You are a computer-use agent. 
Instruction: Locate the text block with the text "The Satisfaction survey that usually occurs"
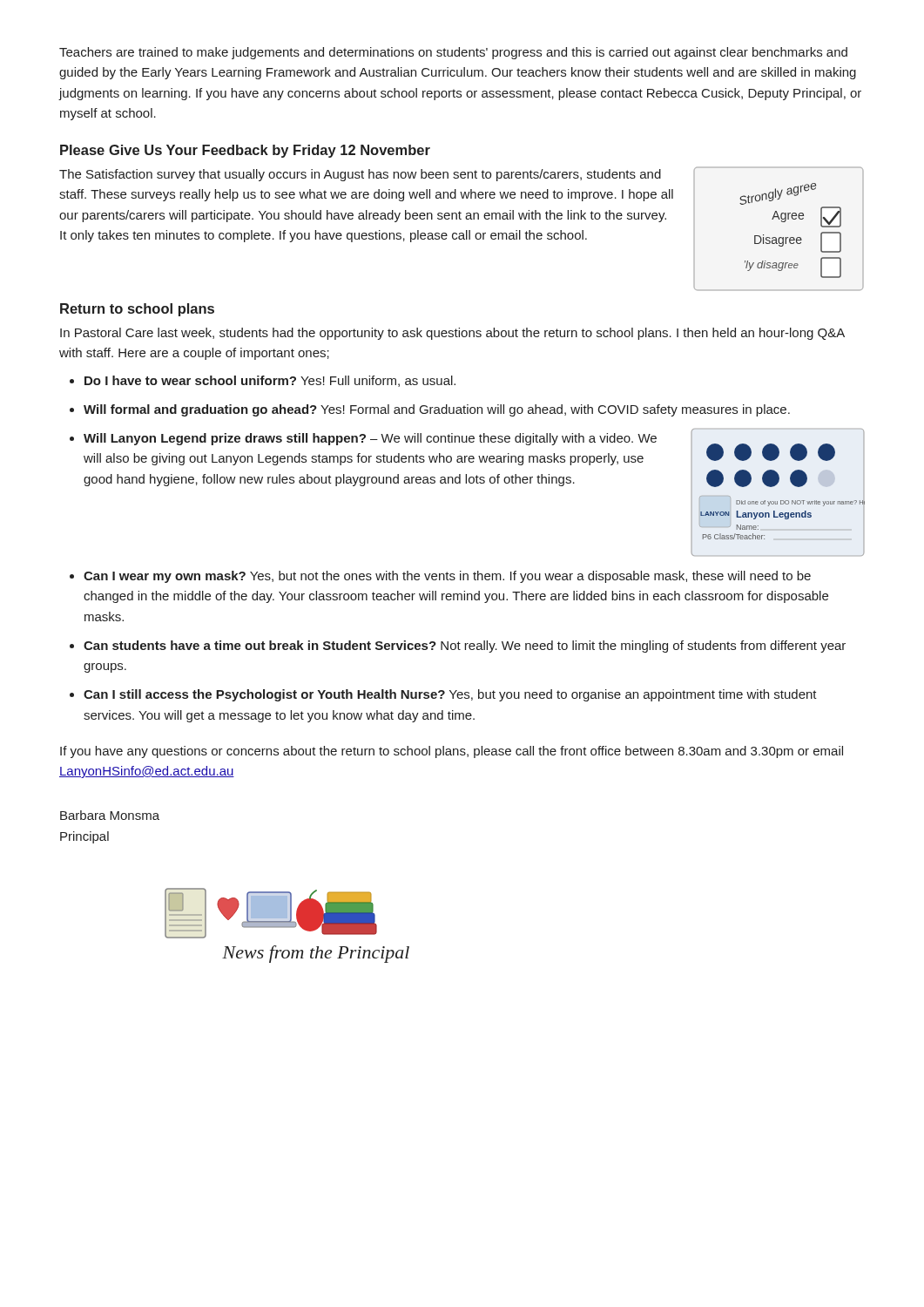pos(367,204)
